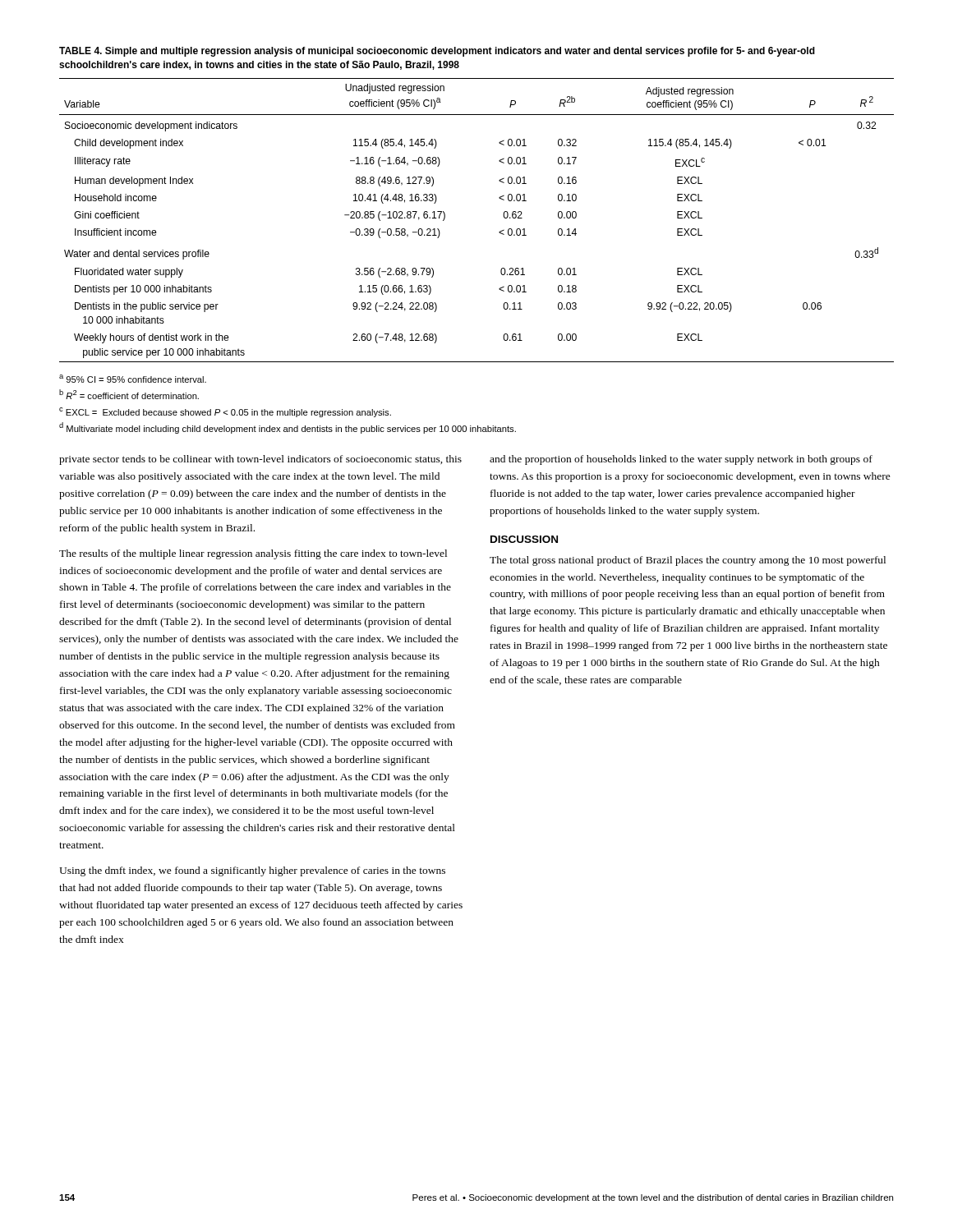The image size is (953, 1232).
Task: Point to the passage starting "The total gross national"
Action: (692, 620)
